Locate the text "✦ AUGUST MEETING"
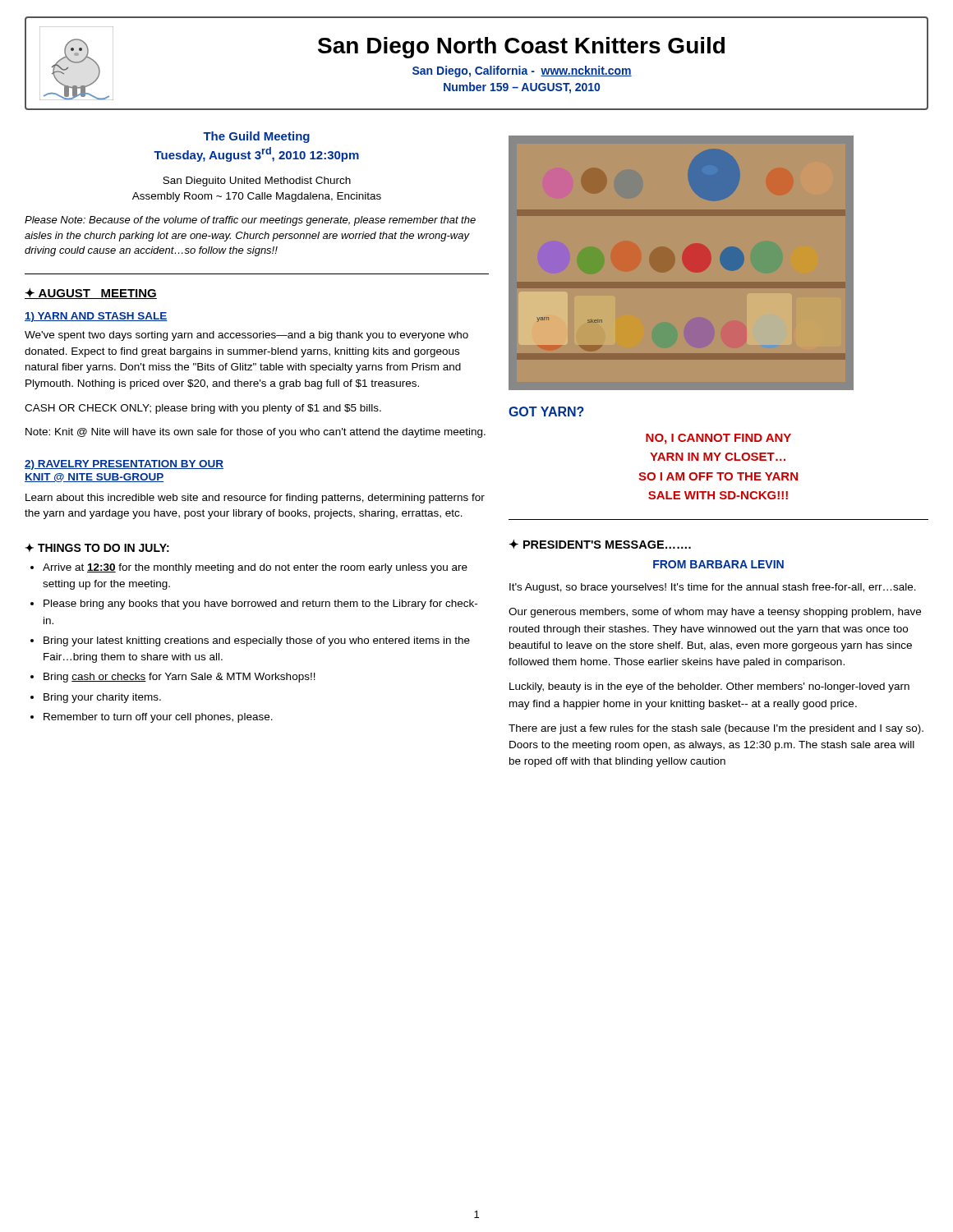Image resolution: width=953 pixels, height=1232 pixels. pyautogui.click(x=91, y=293)
